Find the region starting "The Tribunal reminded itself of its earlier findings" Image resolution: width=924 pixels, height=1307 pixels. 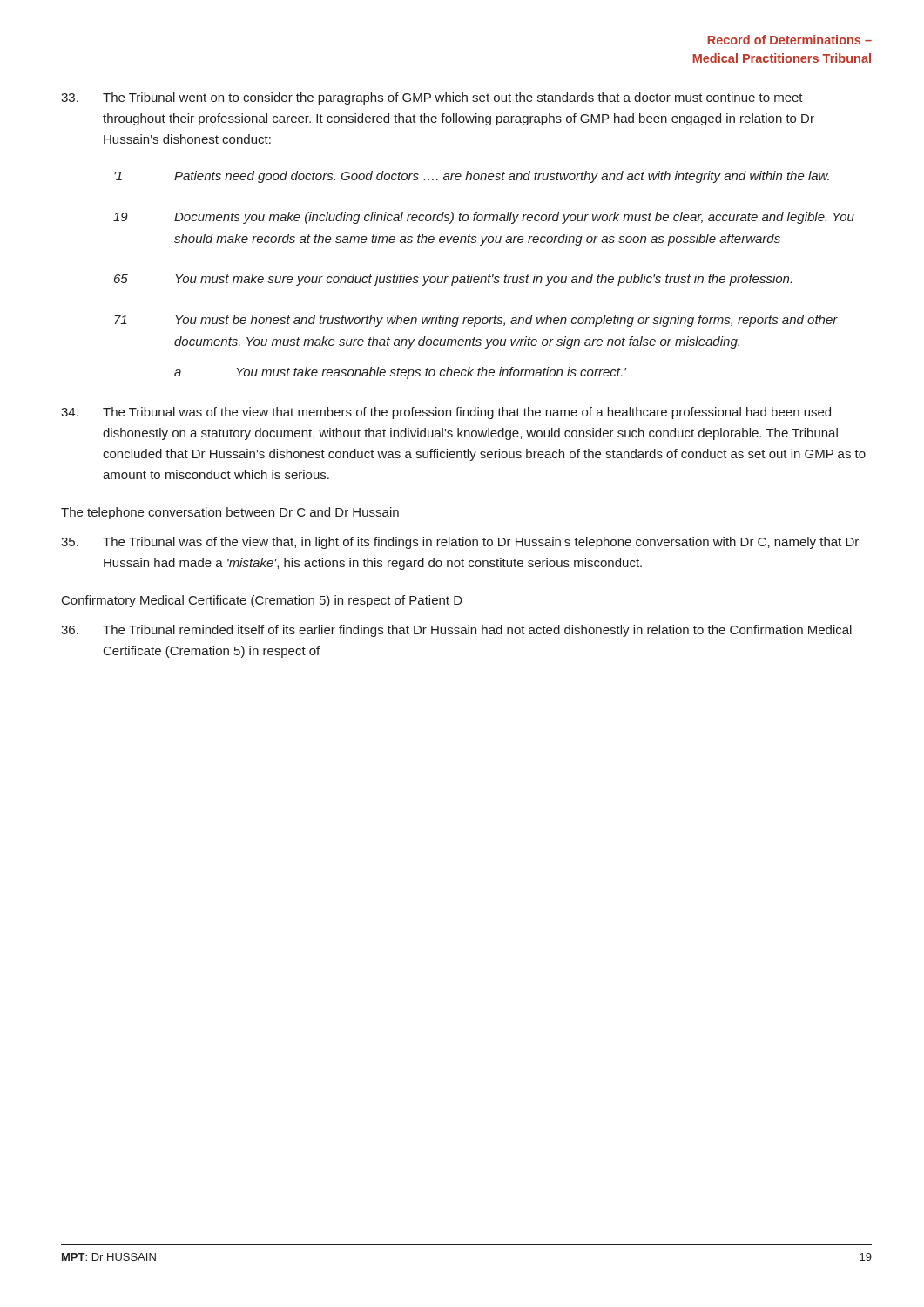coord(464,641)
